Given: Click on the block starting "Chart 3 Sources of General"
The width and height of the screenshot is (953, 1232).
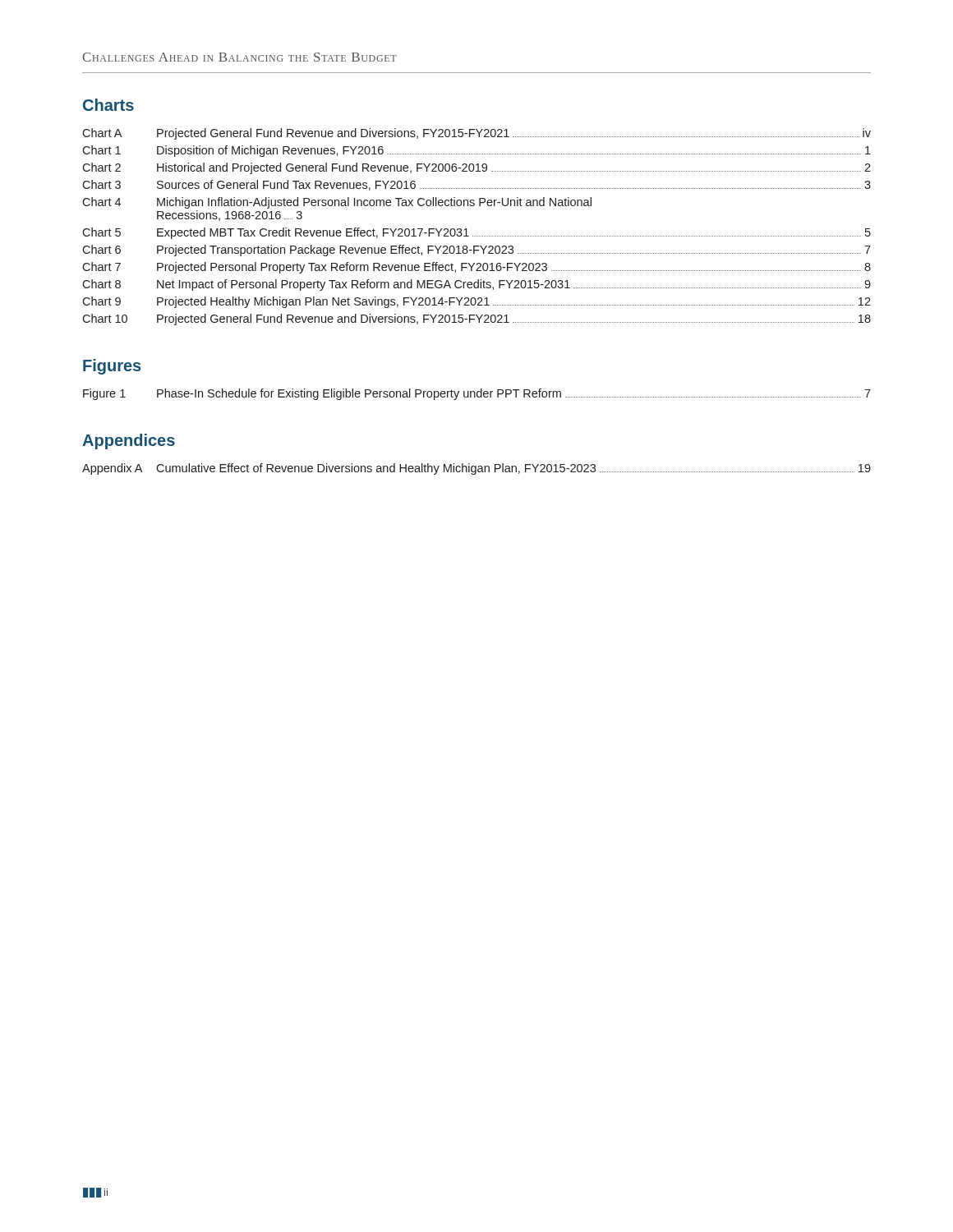Looking at the screenshot, I should [x=476, y=185].
